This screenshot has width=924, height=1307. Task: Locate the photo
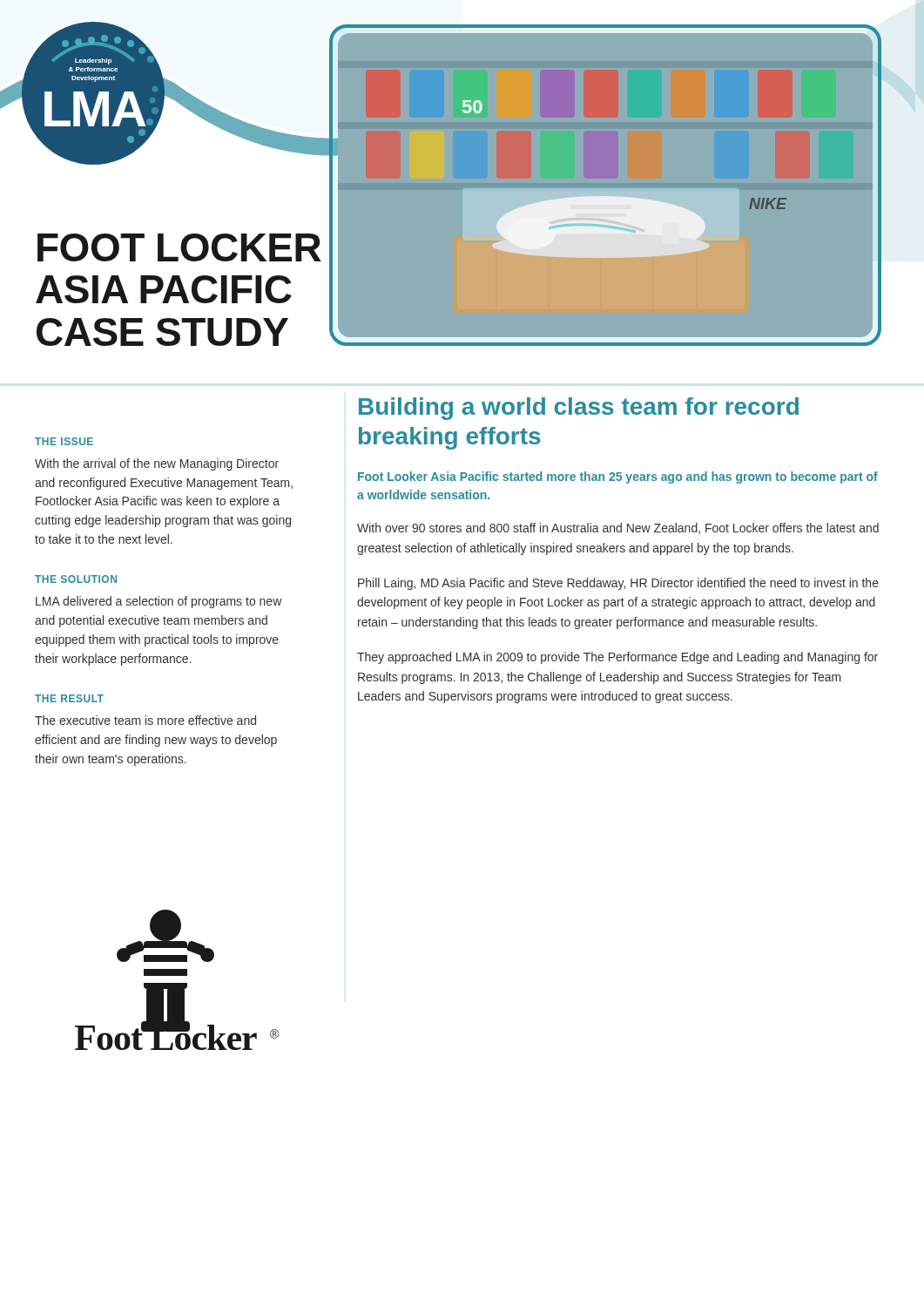[605, 187]
